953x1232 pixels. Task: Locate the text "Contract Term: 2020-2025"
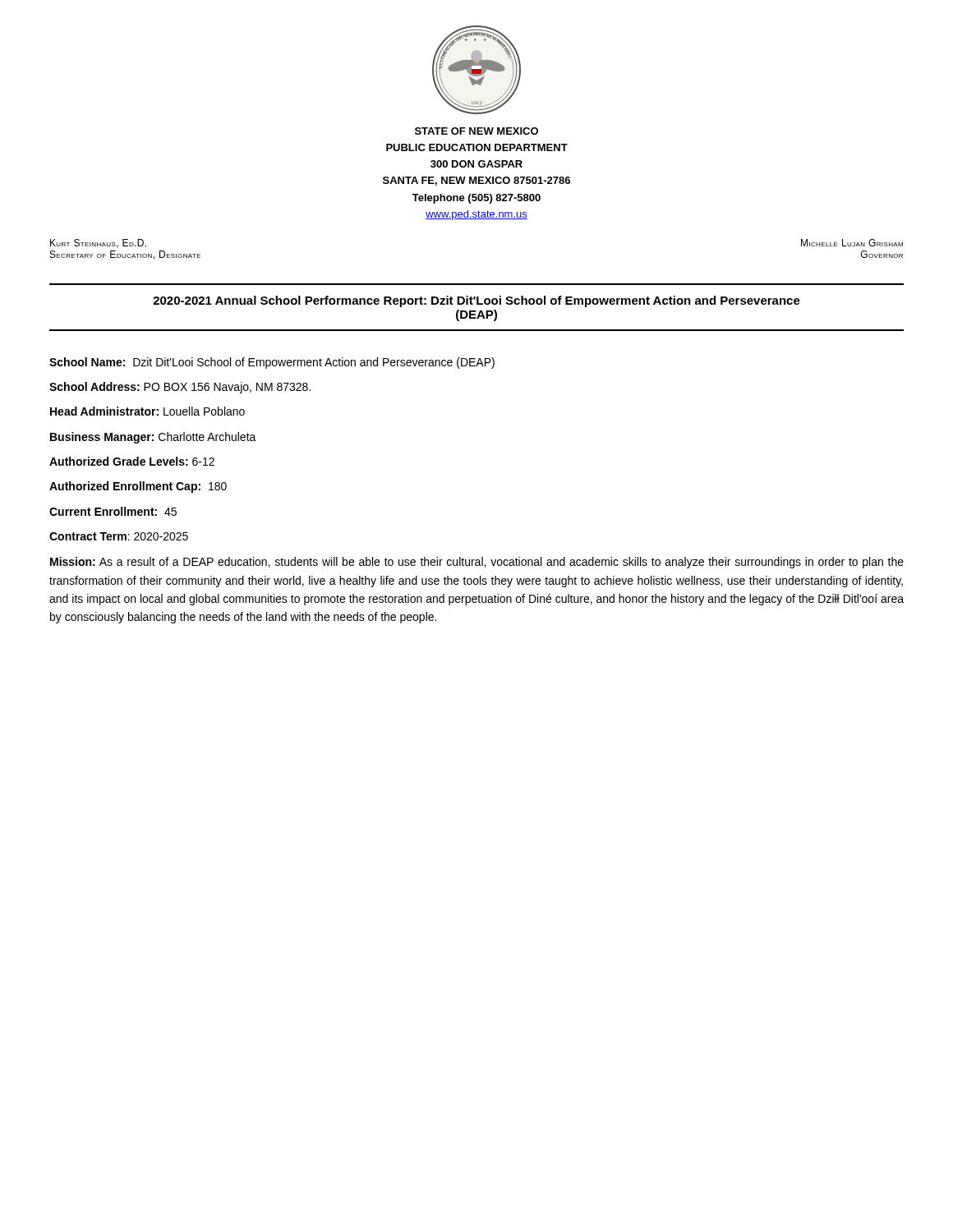(119, 536)
